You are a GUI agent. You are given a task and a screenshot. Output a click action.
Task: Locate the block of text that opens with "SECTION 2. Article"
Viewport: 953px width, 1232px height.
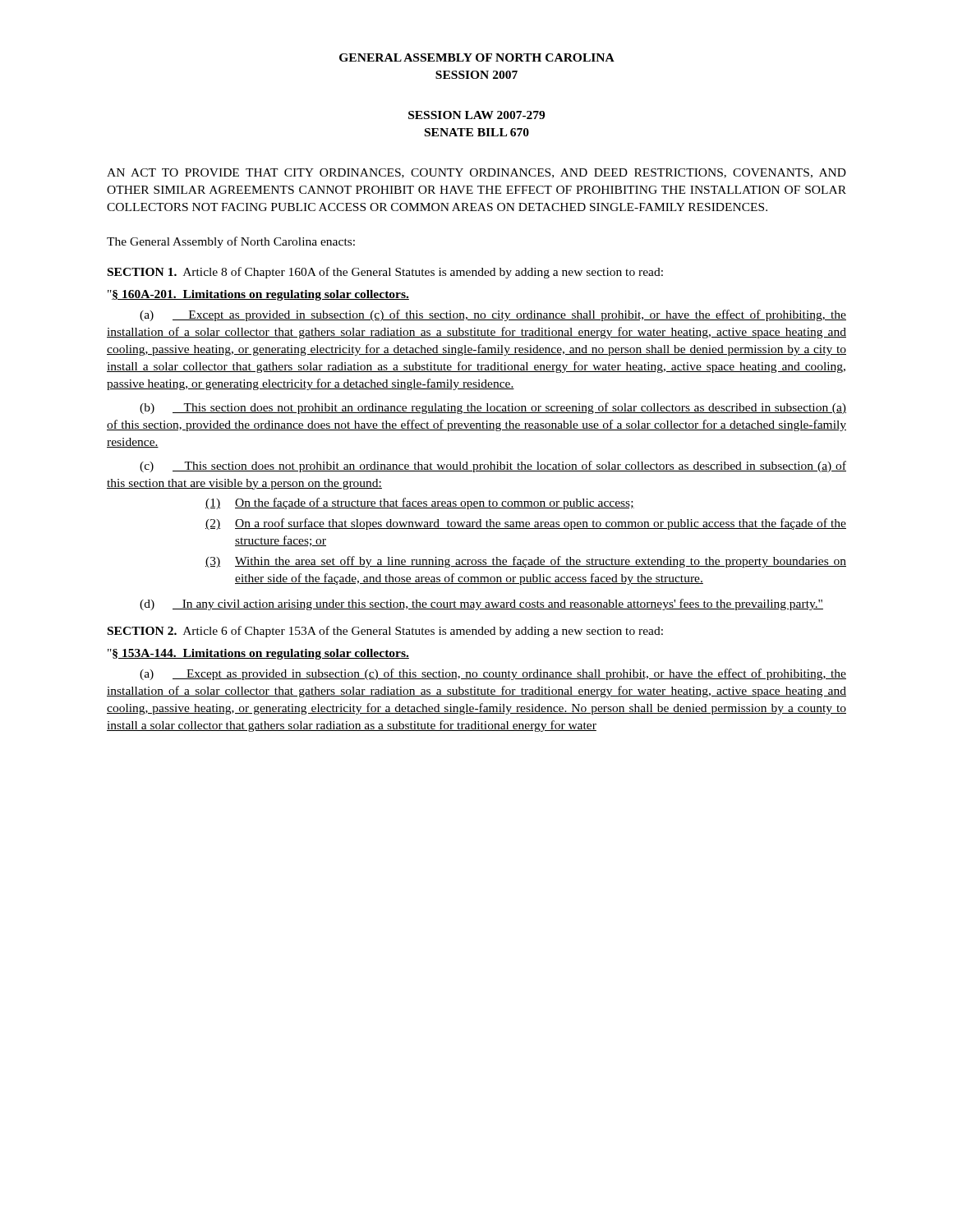point(385,630)
